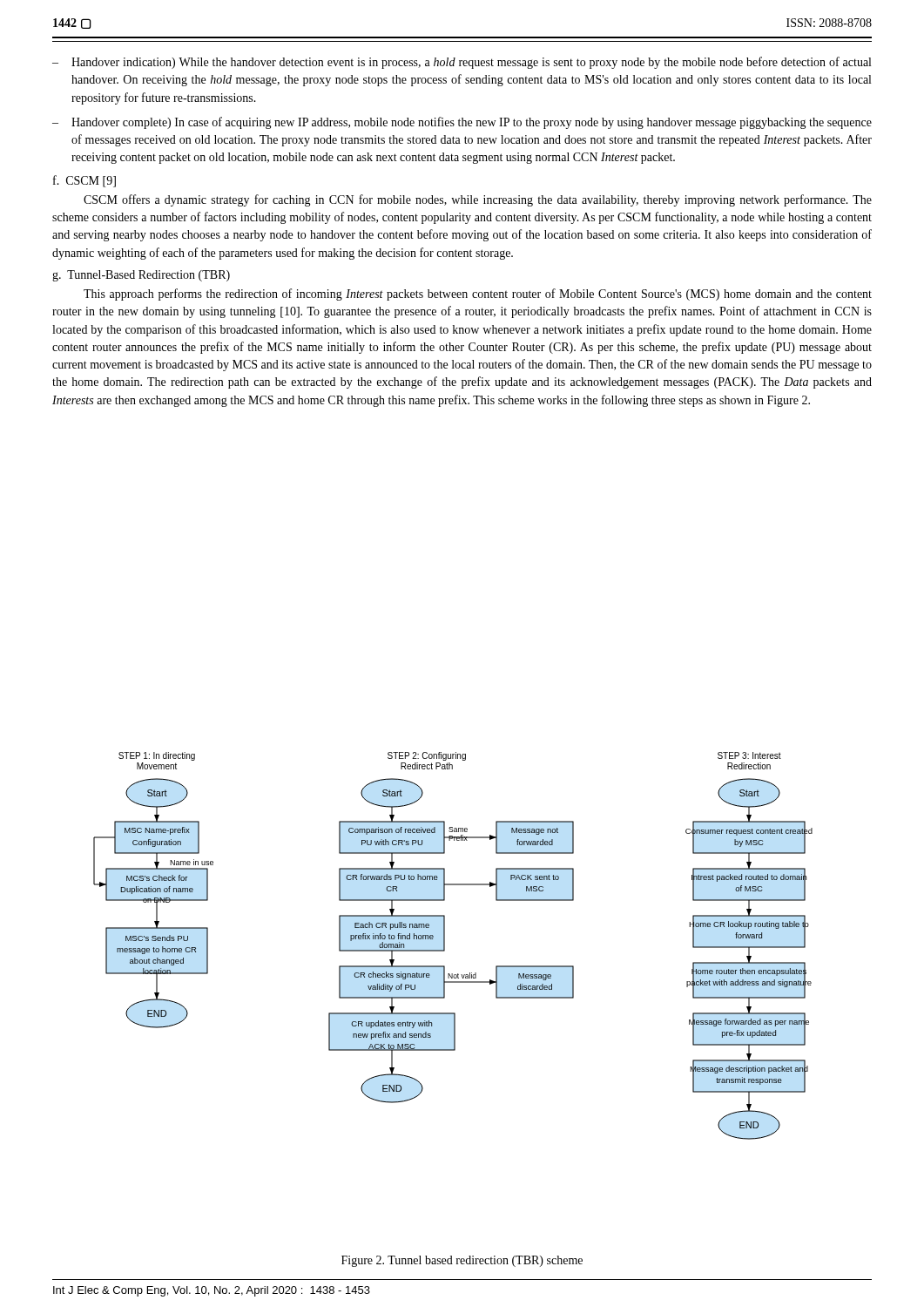Point to the block beginning "– Handover complete)"
Screen dimensions: 1307x924
462,141
